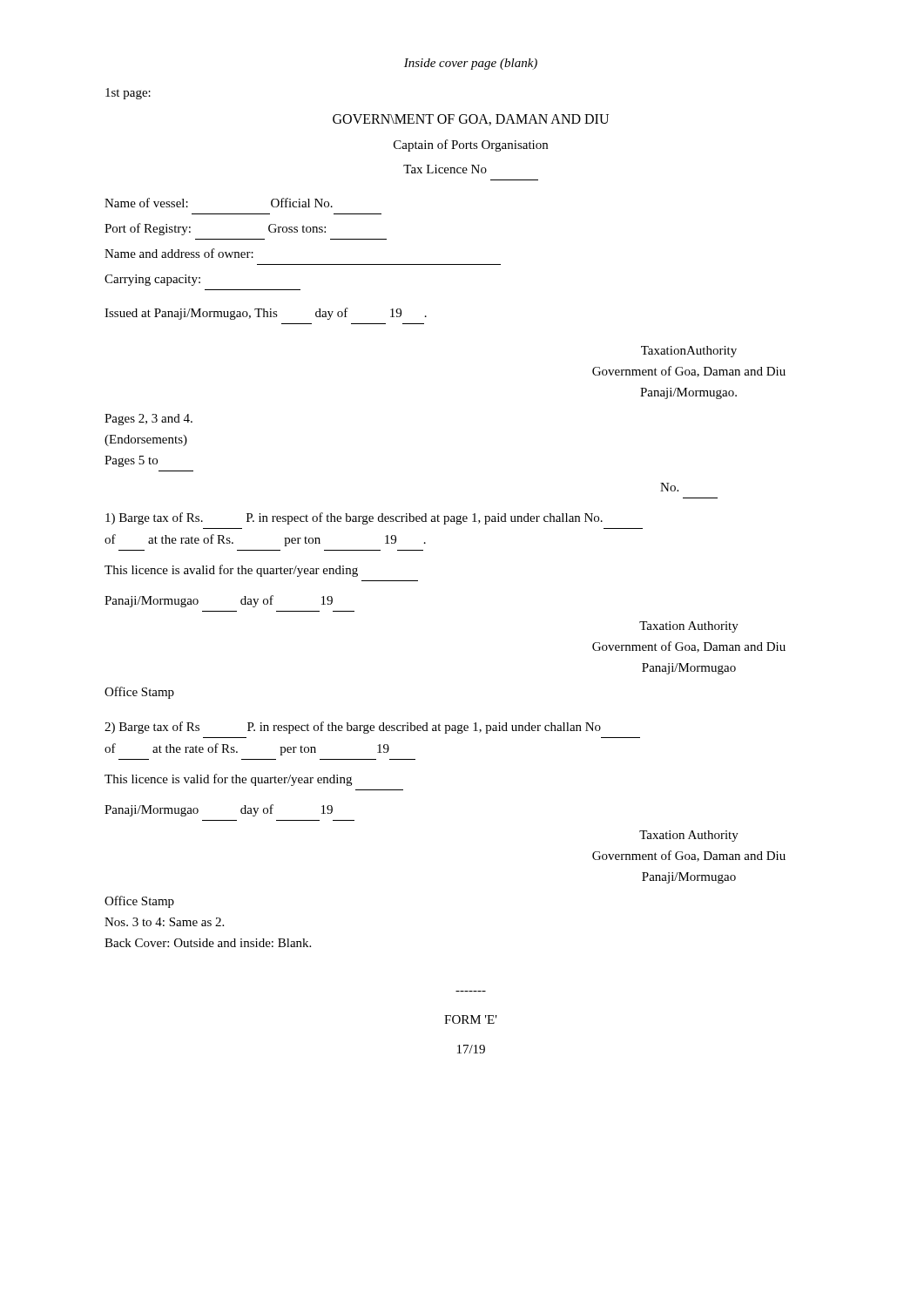The width and height of the screenshot is (924, 1307).
Task: Click where it says "GOVERN\MENT OF GOA, DAMAN AND DIU"
Action: click(471, 119)
